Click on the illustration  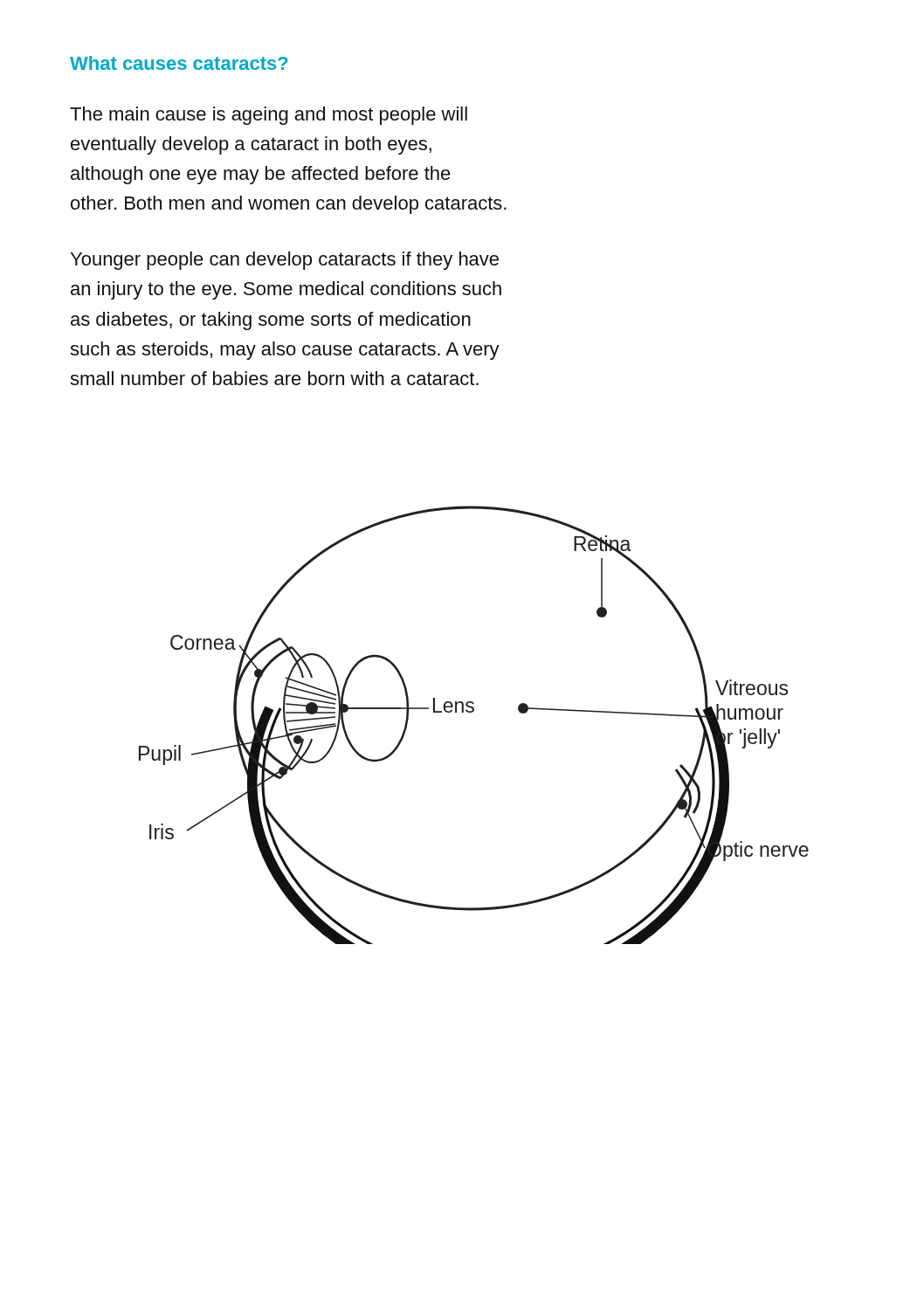(x=462, y=686)
